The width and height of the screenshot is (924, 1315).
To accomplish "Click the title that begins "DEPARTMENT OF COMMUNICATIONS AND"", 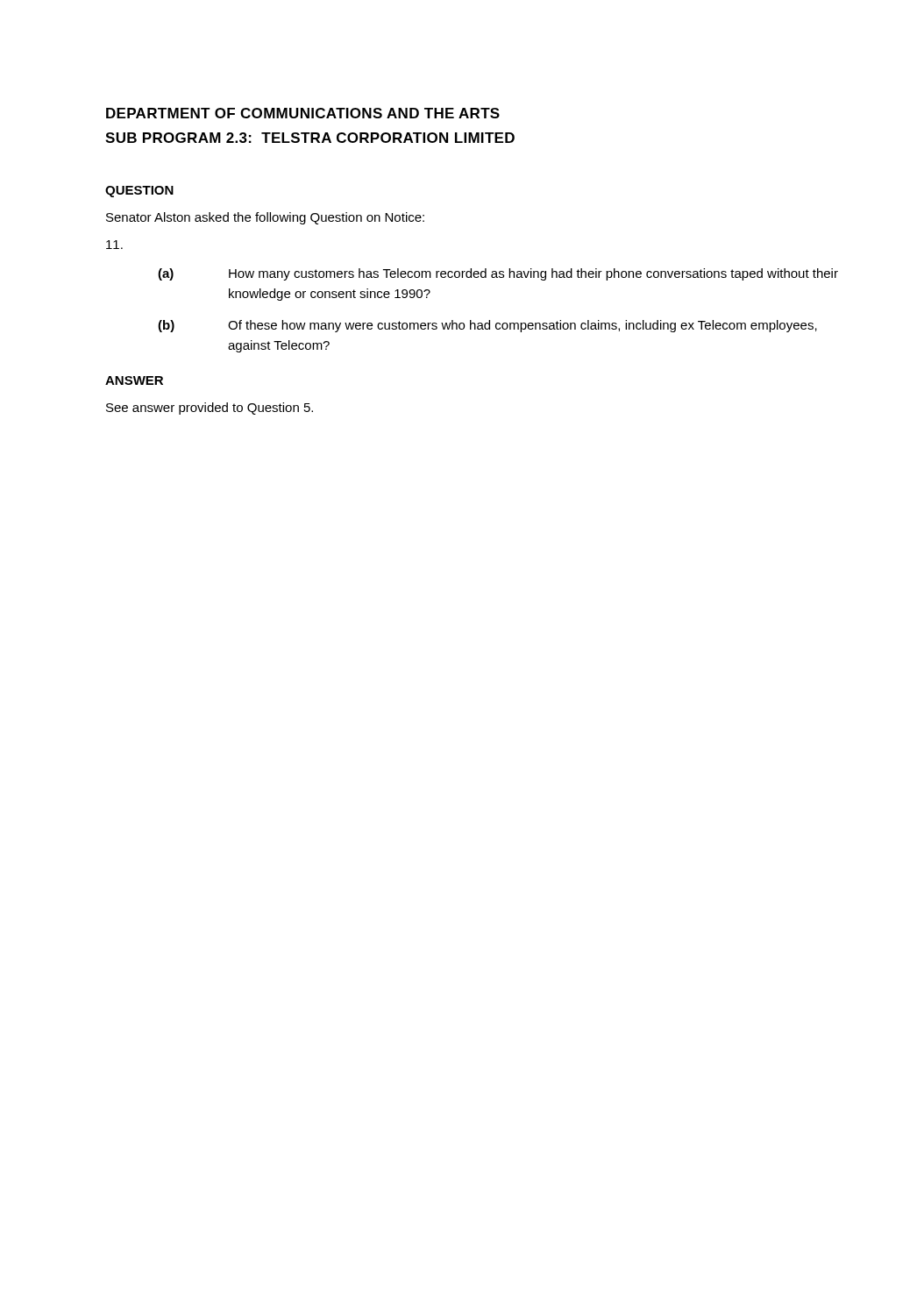I will tap(303, 114).
